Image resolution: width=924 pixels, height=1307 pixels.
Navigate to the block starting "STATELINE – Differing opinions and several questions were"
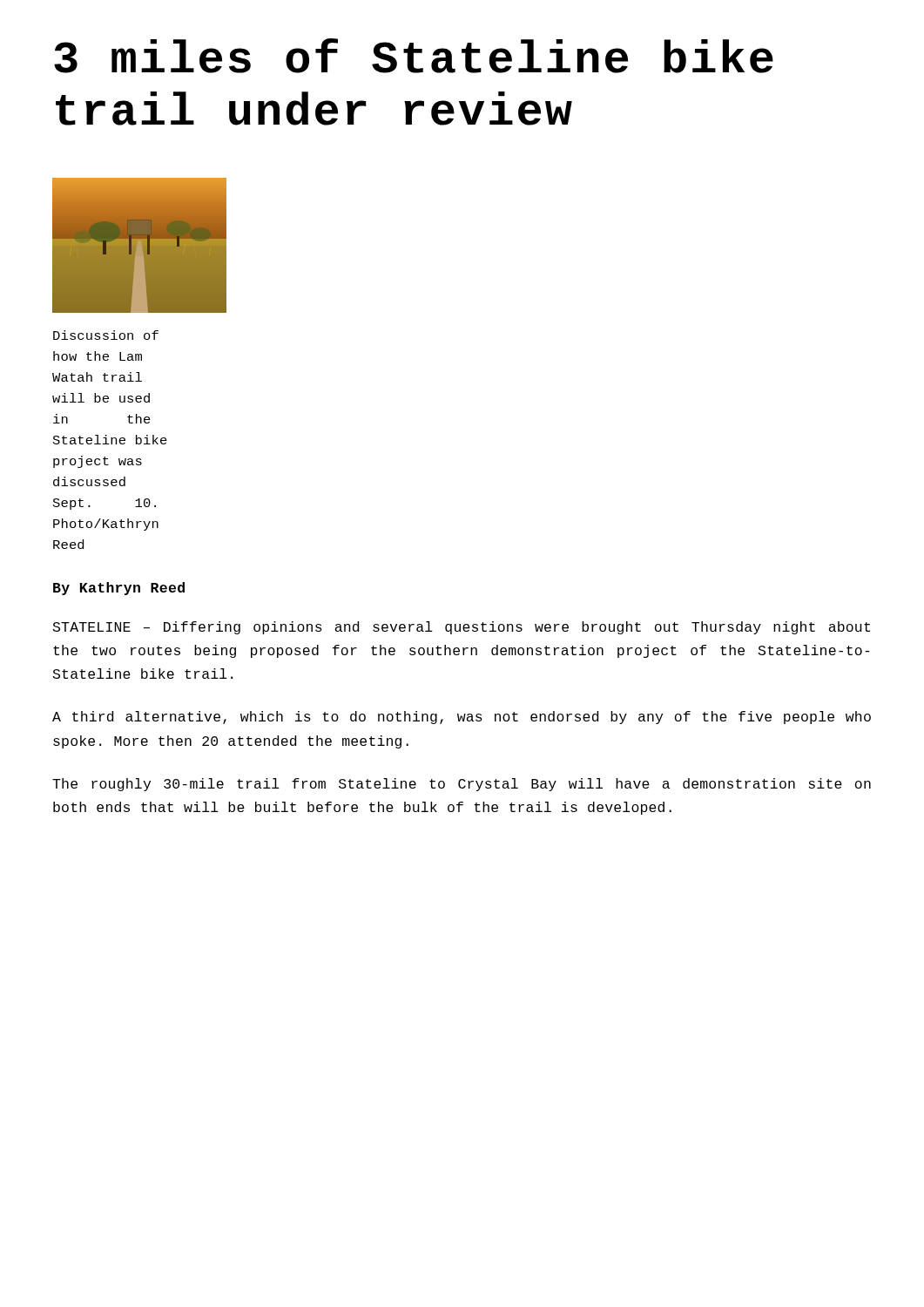point(462,651)
